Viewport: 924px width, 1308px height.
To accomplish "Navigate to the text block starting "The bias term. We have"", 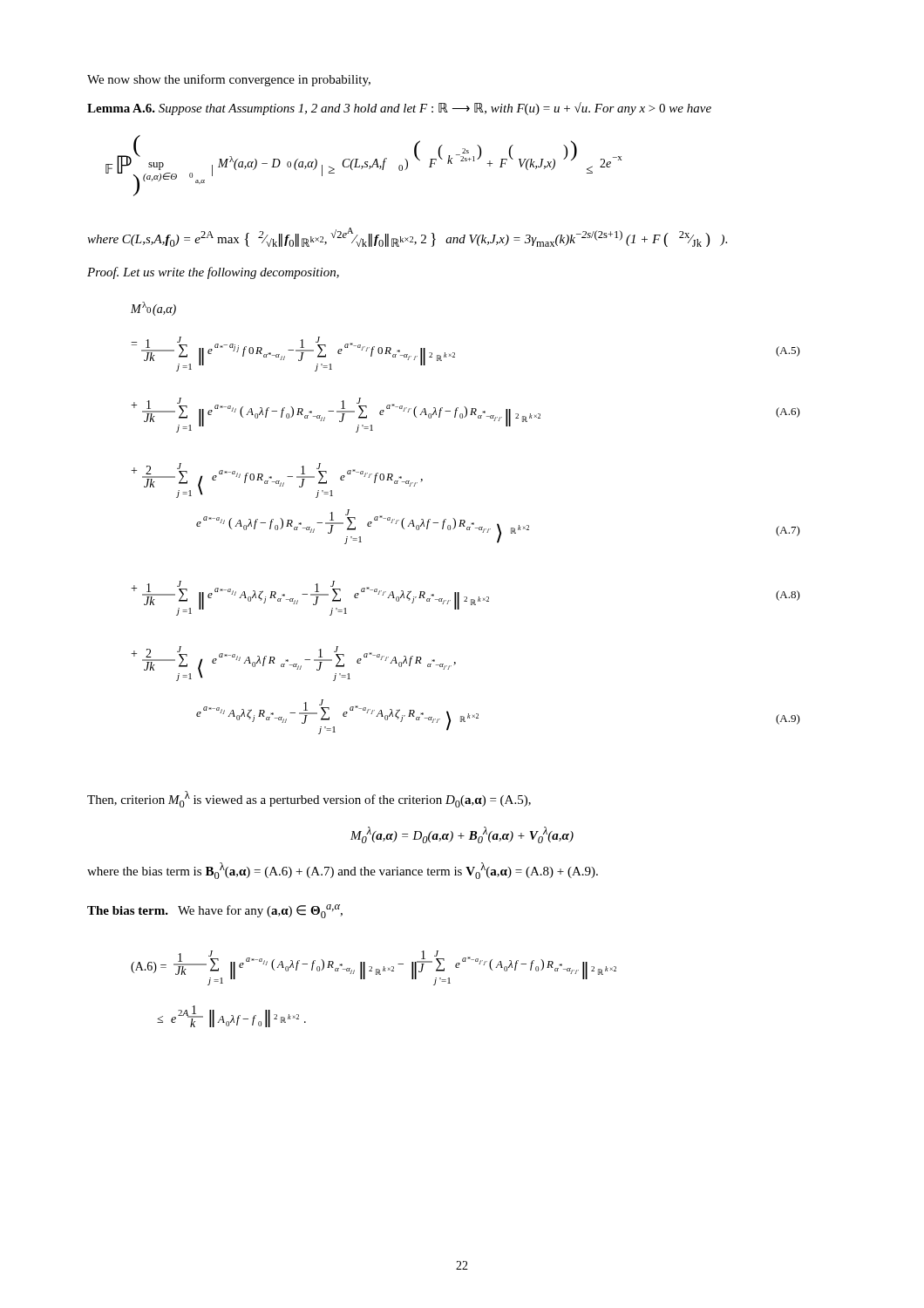I will (215, 910).
